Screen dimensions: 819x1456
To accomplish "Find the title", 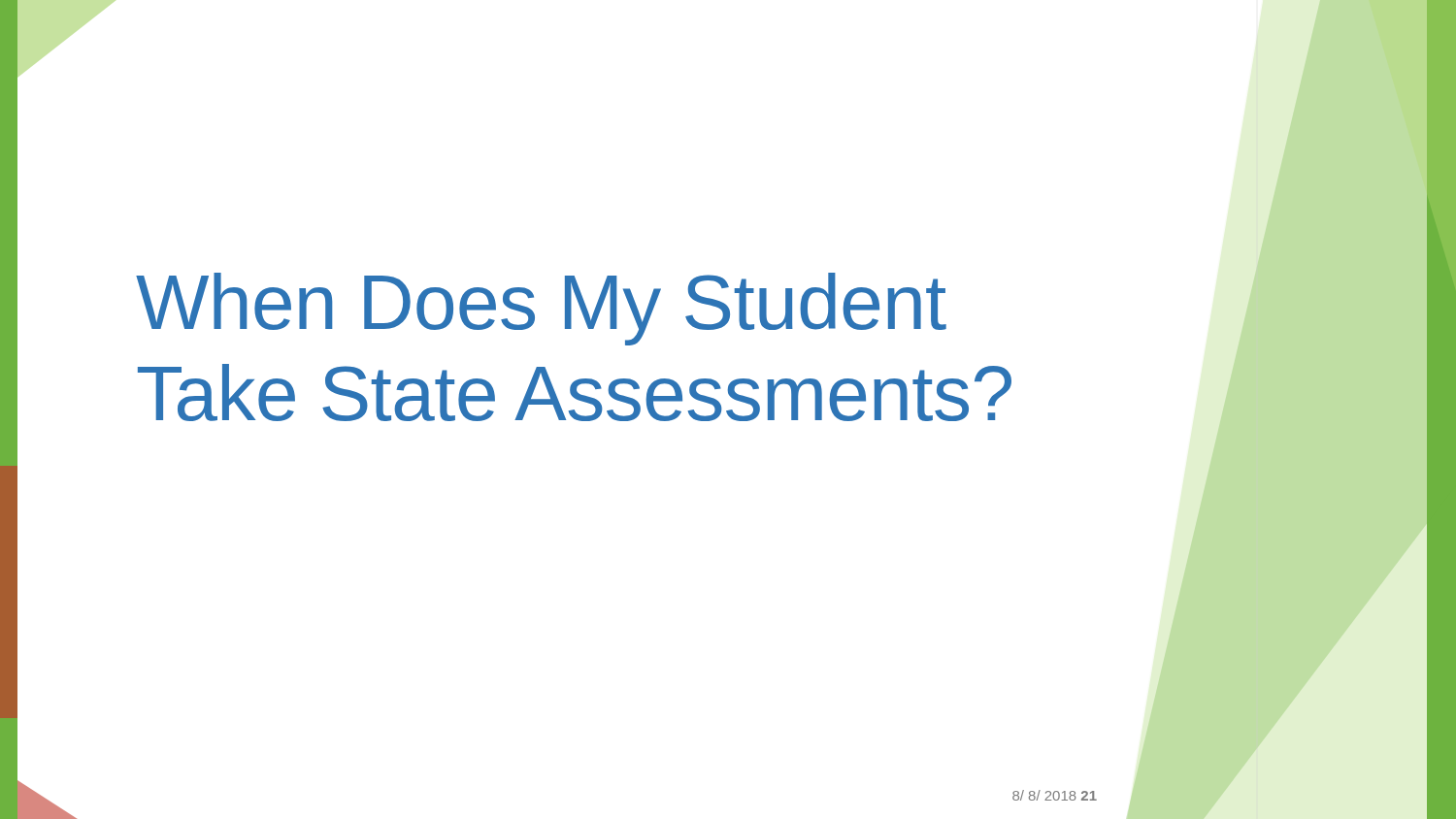I will tap(575, 348).
